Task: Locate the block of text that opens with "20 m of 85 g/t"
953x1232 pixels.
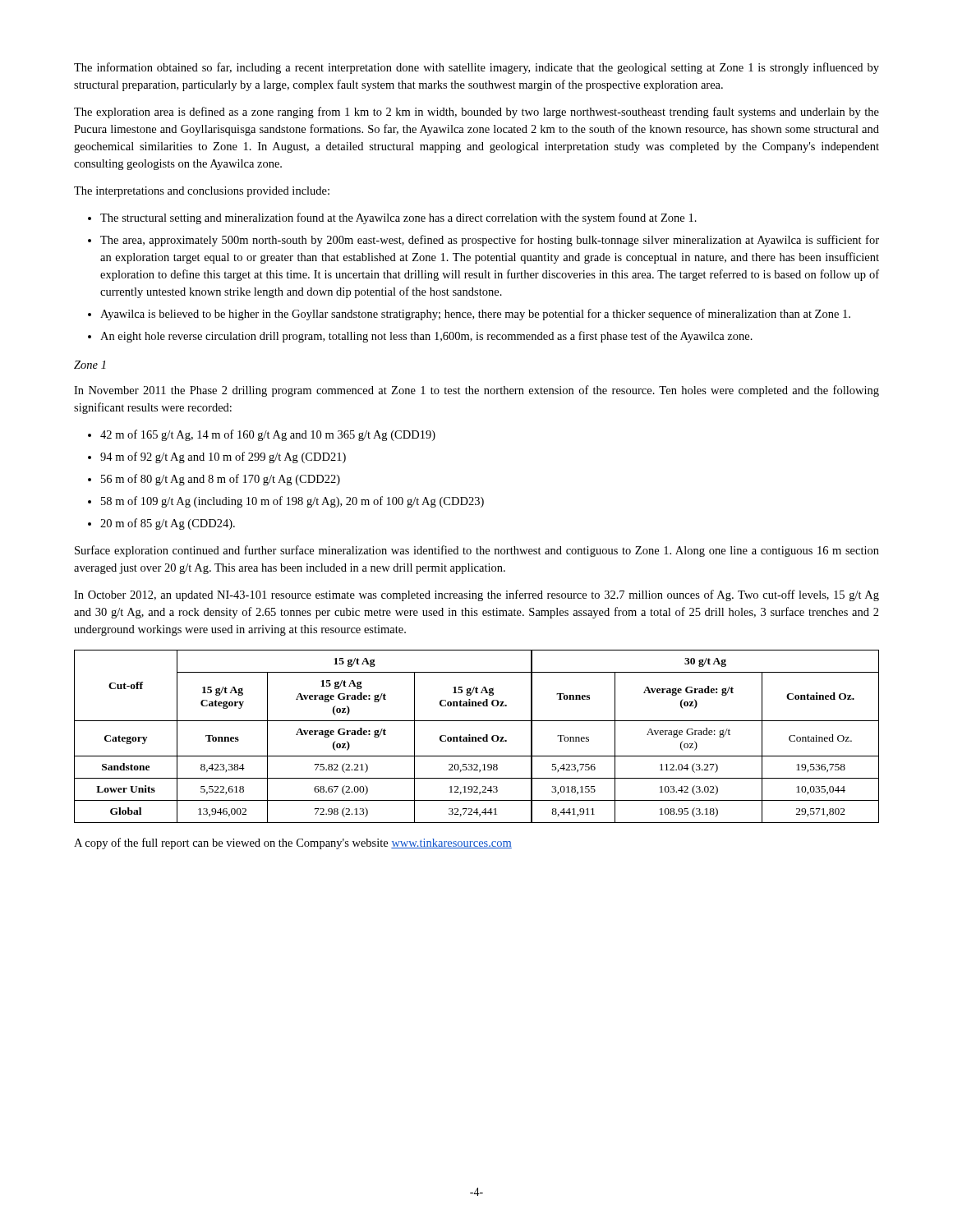Action: 168,524
